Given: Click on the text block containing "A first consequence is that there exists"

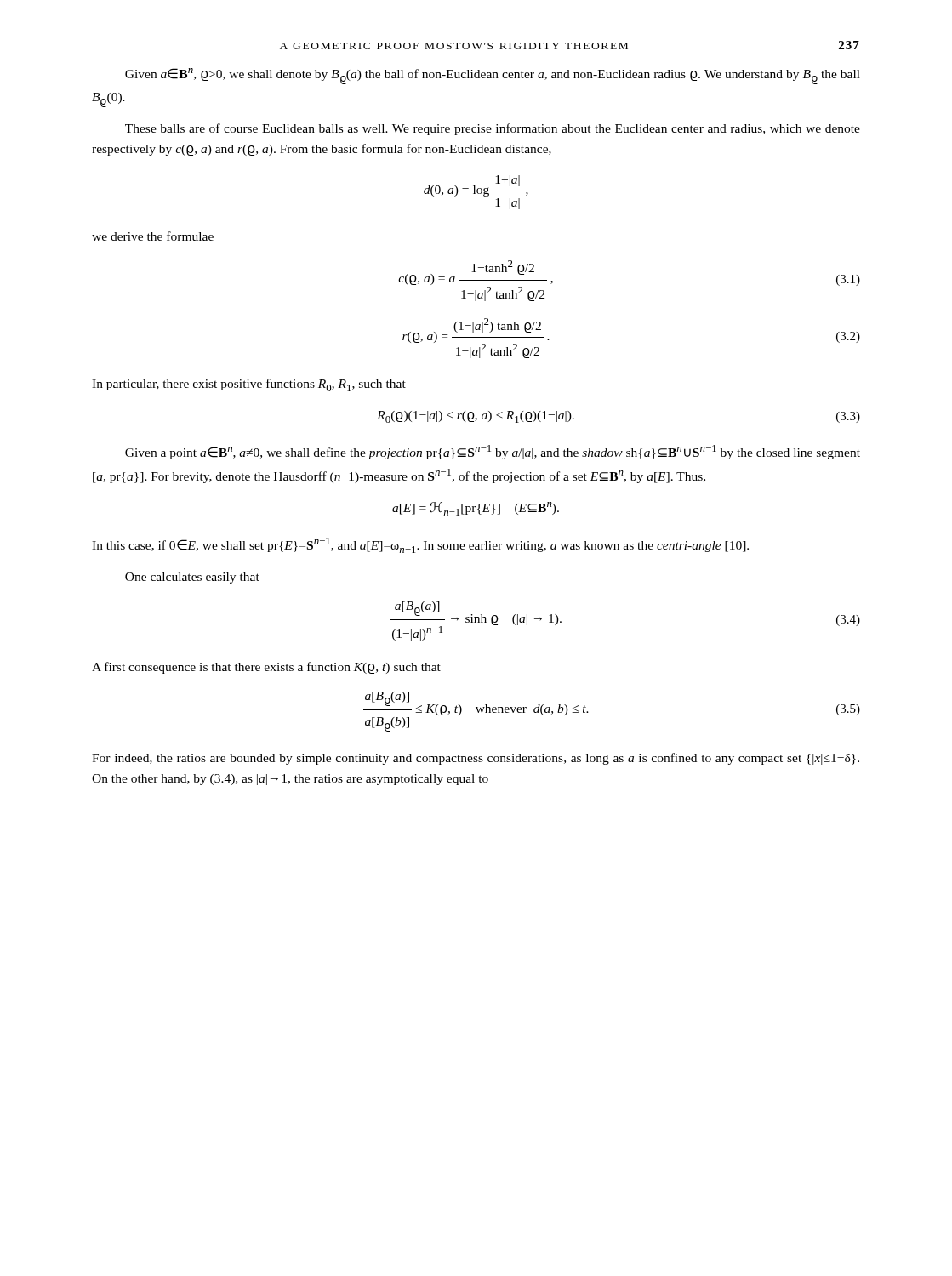Looking at the screenshot, I should pyautogui.click(x=266, y=668).
